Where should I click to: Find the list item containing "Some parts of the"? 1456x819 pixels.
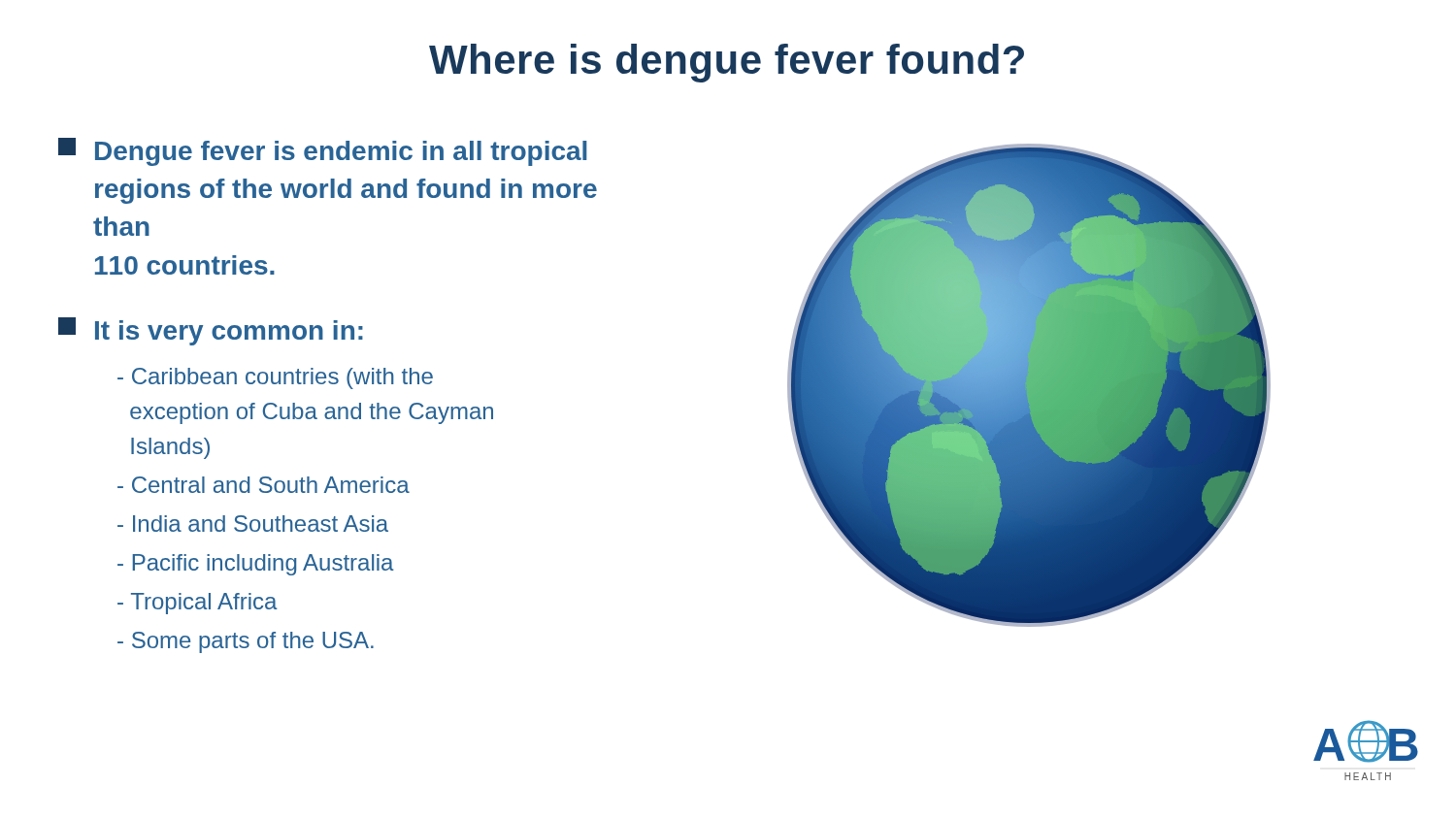click(x=246, y=640)
